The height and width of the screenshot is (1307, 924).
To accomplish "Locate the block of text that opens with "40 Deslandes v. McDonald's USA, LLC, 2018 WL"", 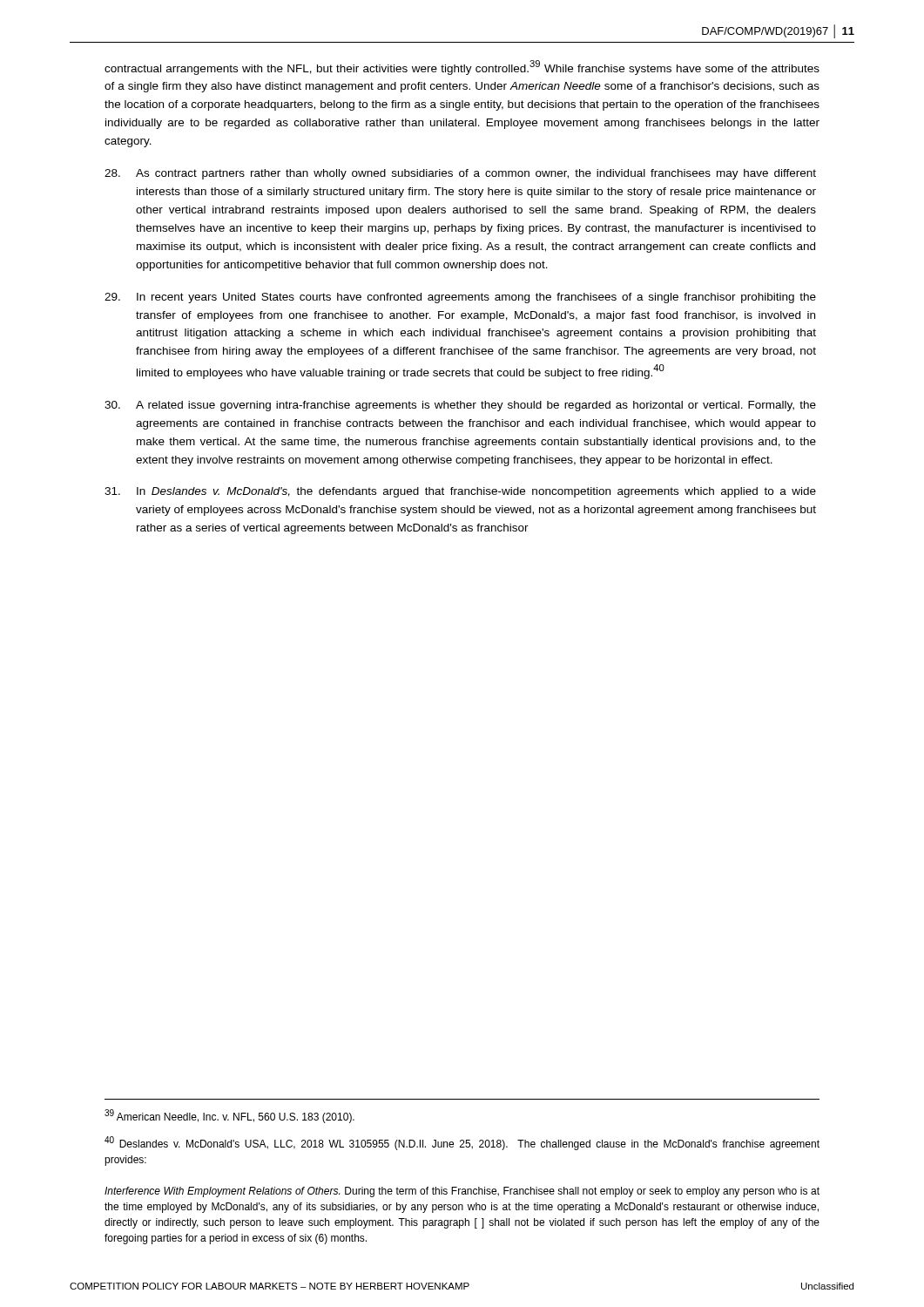I will (462, 1190).
